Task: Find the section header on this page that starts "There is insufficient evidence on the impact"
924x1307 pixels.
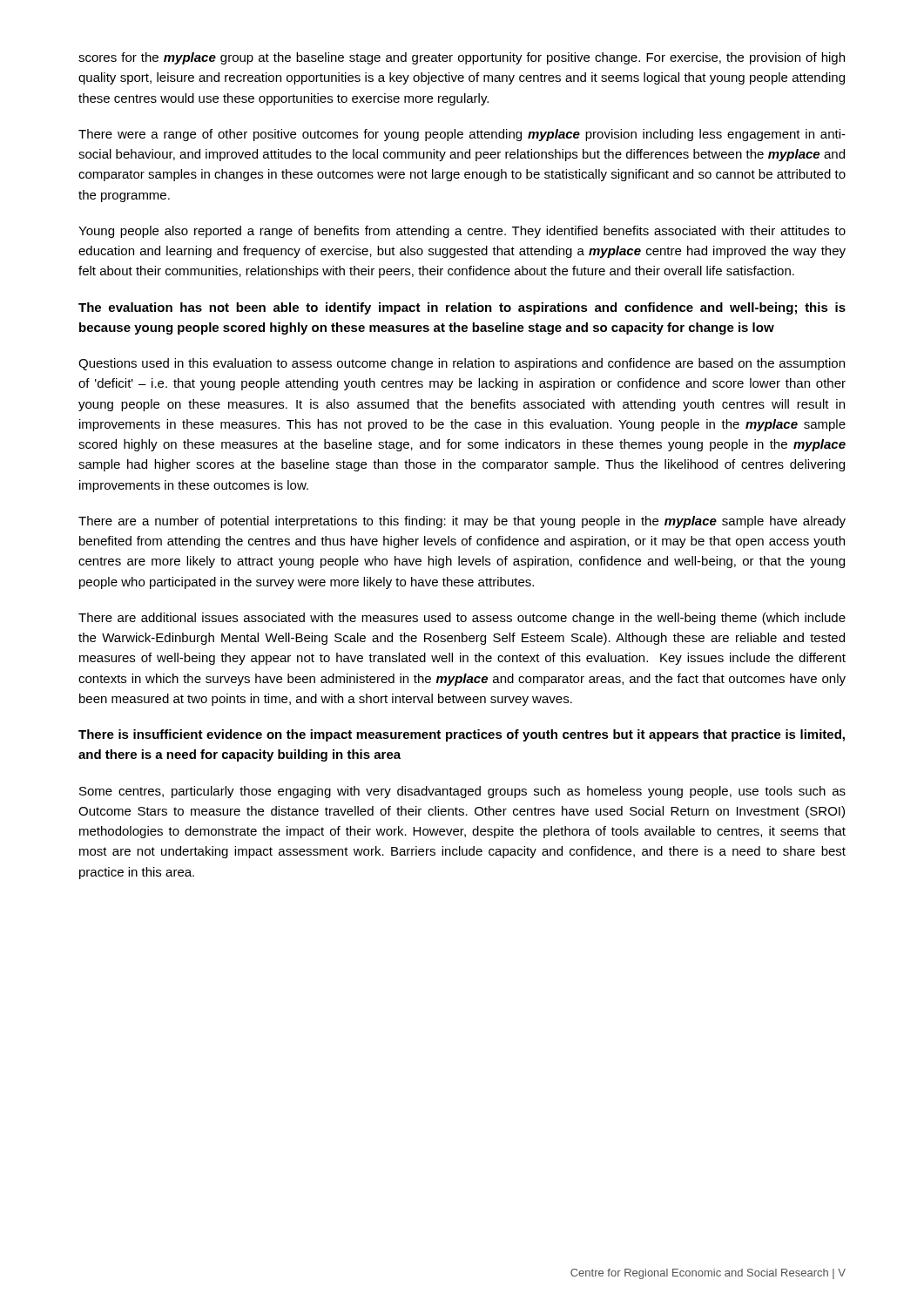Action: pyautogui.click(x=462, y=744)
